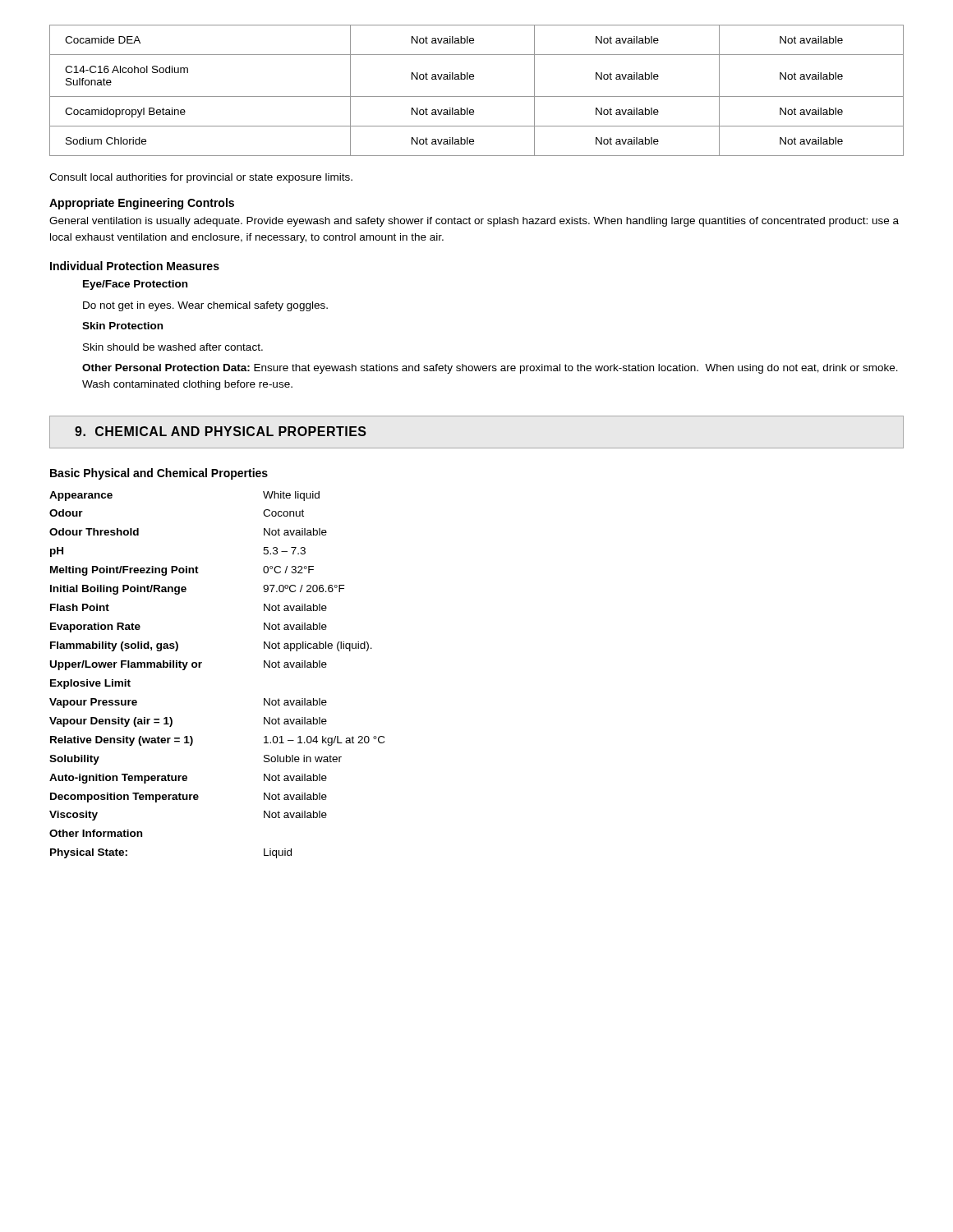
Task: Select the text starting "Basic Physical and Chemical Properties"
Action: [x=159, y=473]
